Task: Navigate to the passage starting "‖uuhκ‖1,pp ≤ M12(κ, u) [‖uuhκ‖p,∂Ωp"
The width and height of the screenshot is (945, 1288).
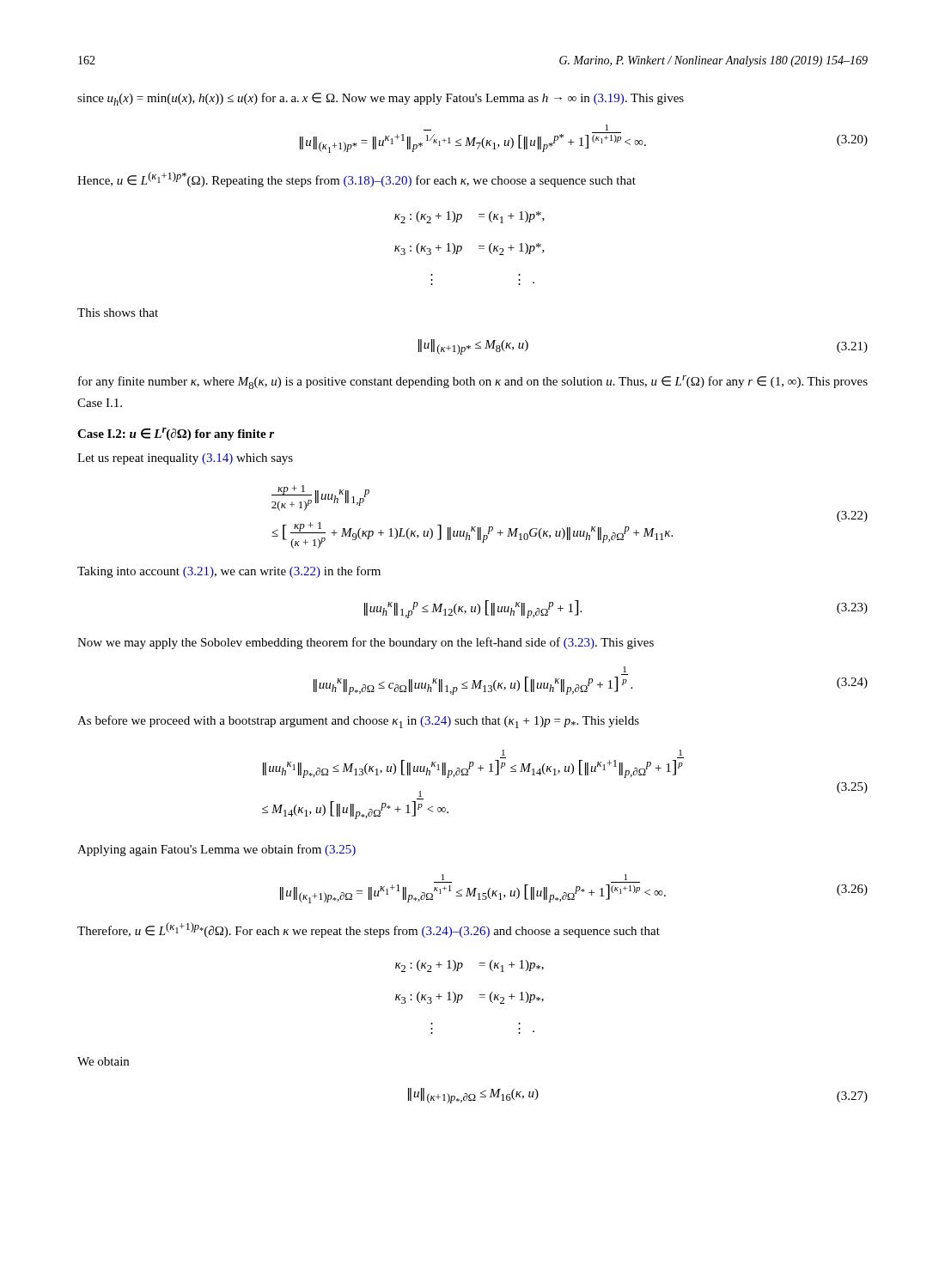Action: pos(479,609)
